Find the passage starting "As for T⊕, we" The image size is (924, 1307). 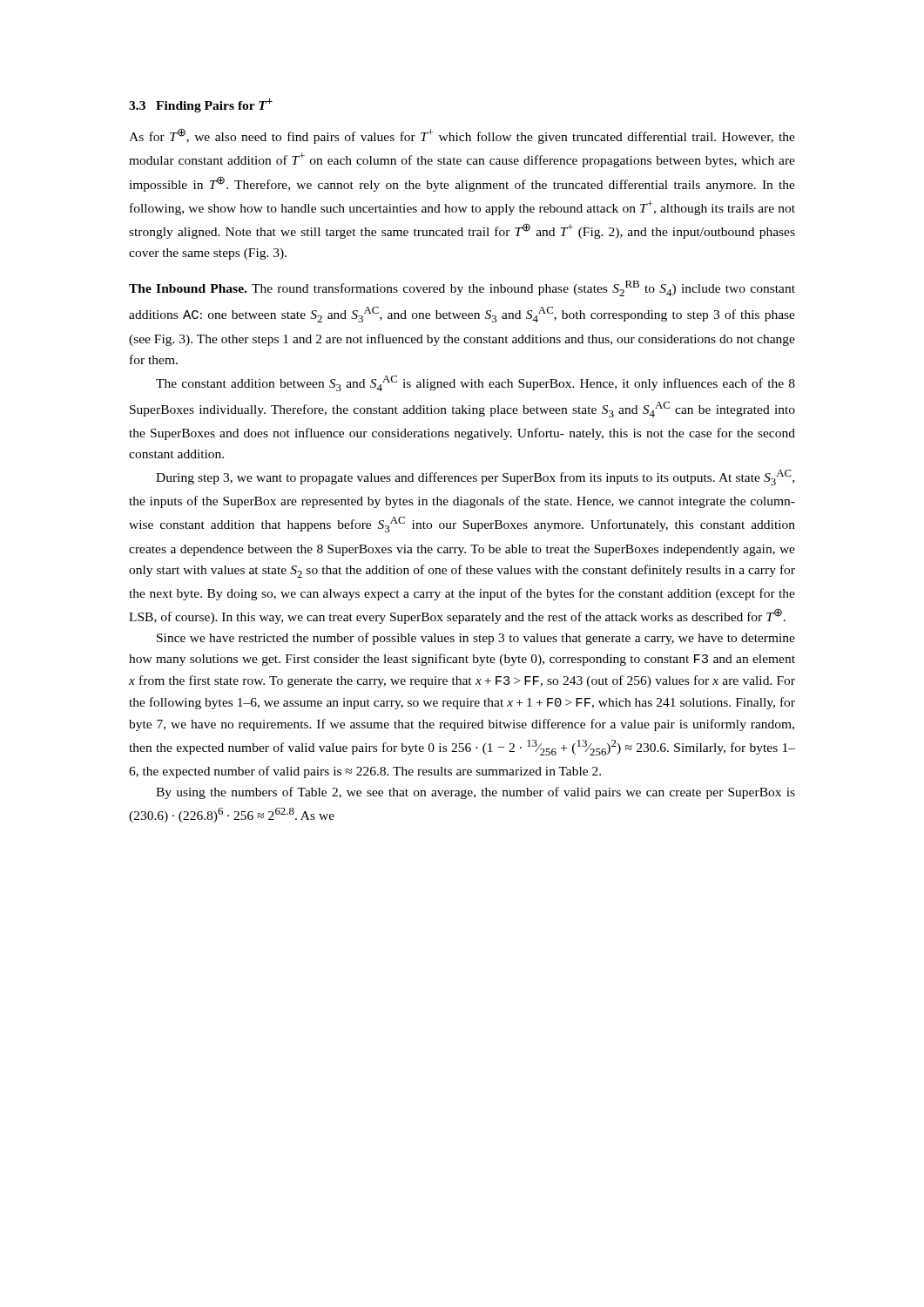click(x=462, y=194)
